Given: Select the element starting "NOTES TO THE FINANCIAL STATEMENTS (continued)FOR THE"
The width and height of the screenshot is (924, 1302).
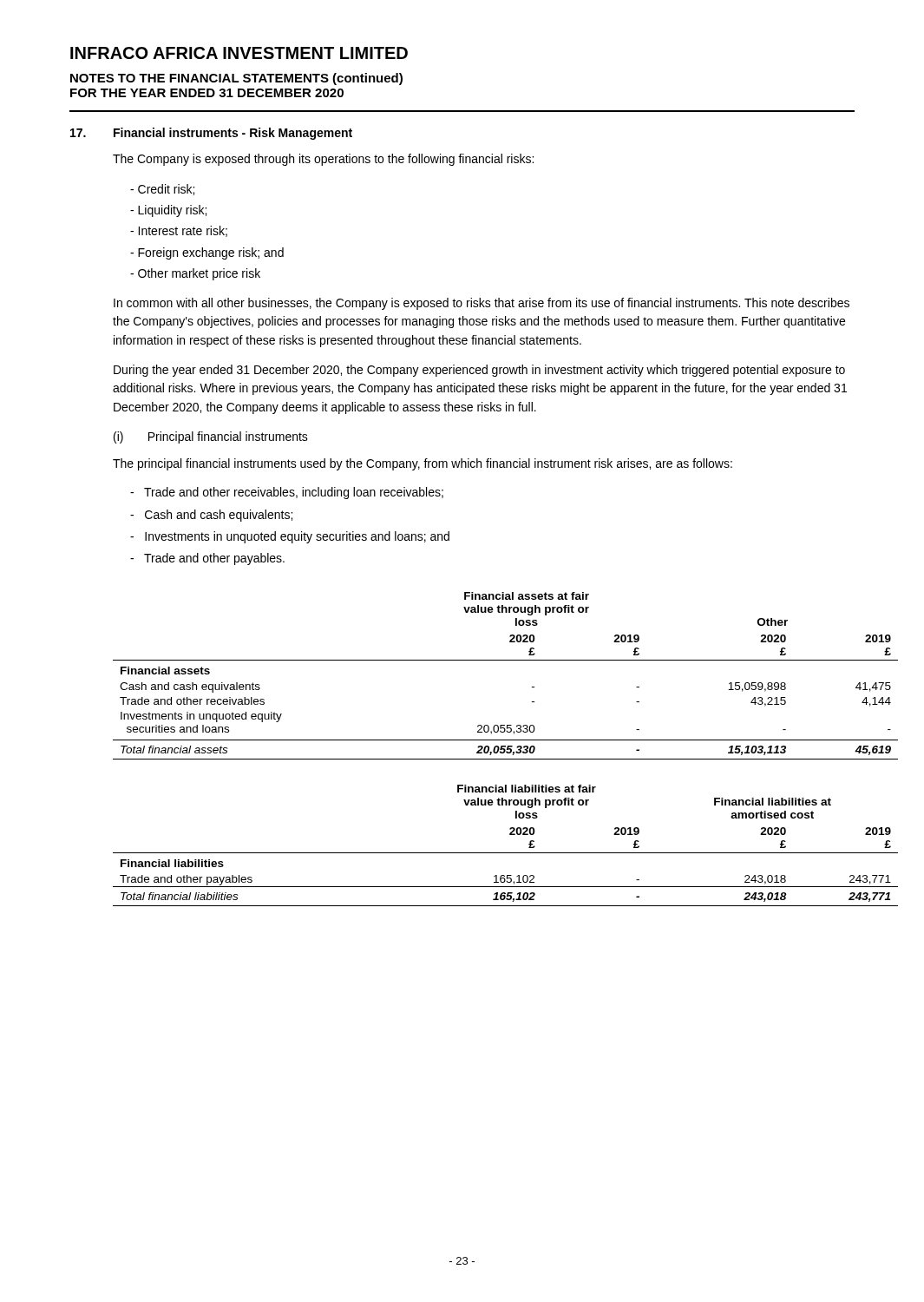Looking at the screenshot, I should coord(236,85).
